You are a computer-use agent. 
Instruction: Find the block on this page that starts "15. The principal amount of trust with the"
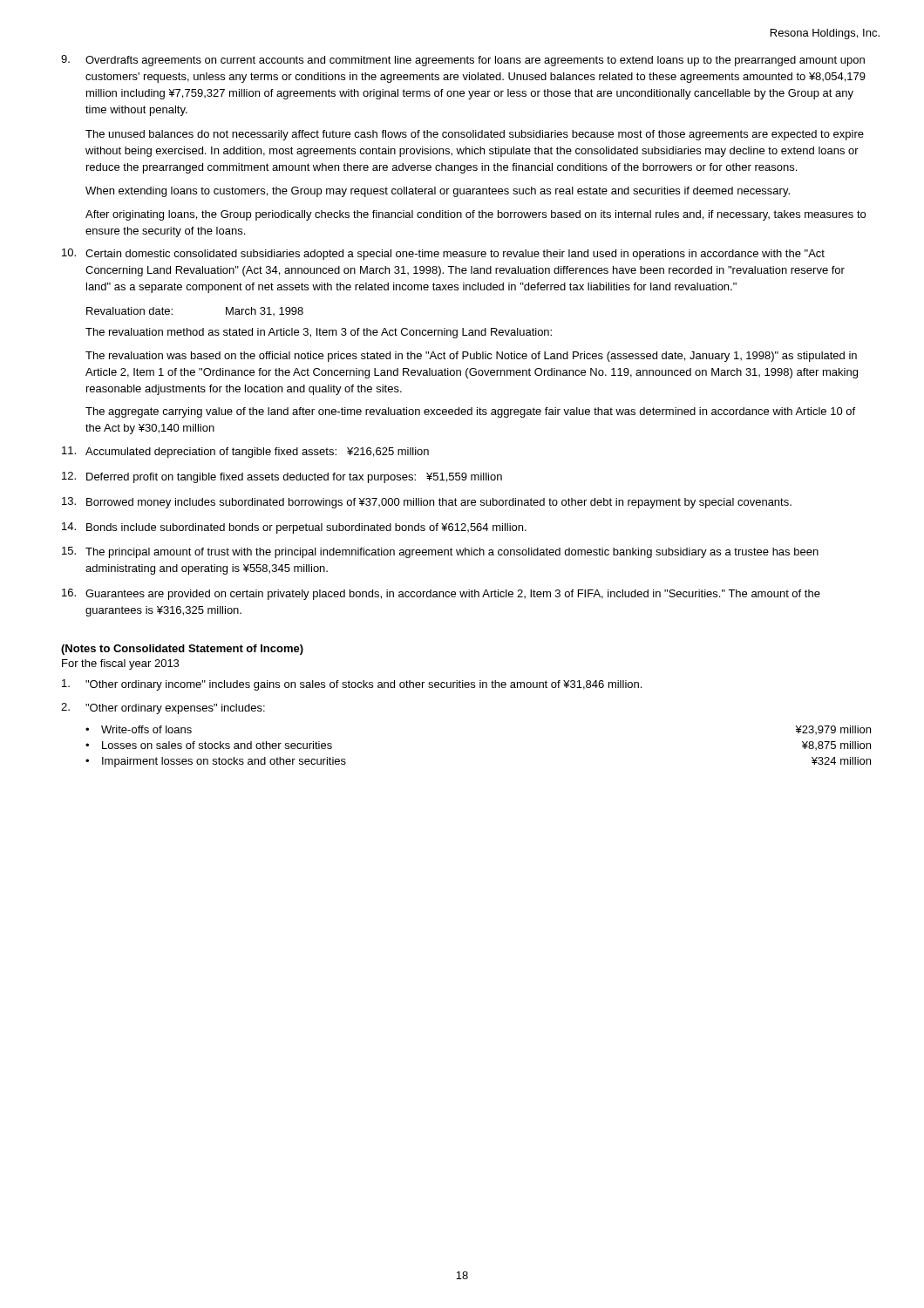pyautogui.click(x=466, y=561)
